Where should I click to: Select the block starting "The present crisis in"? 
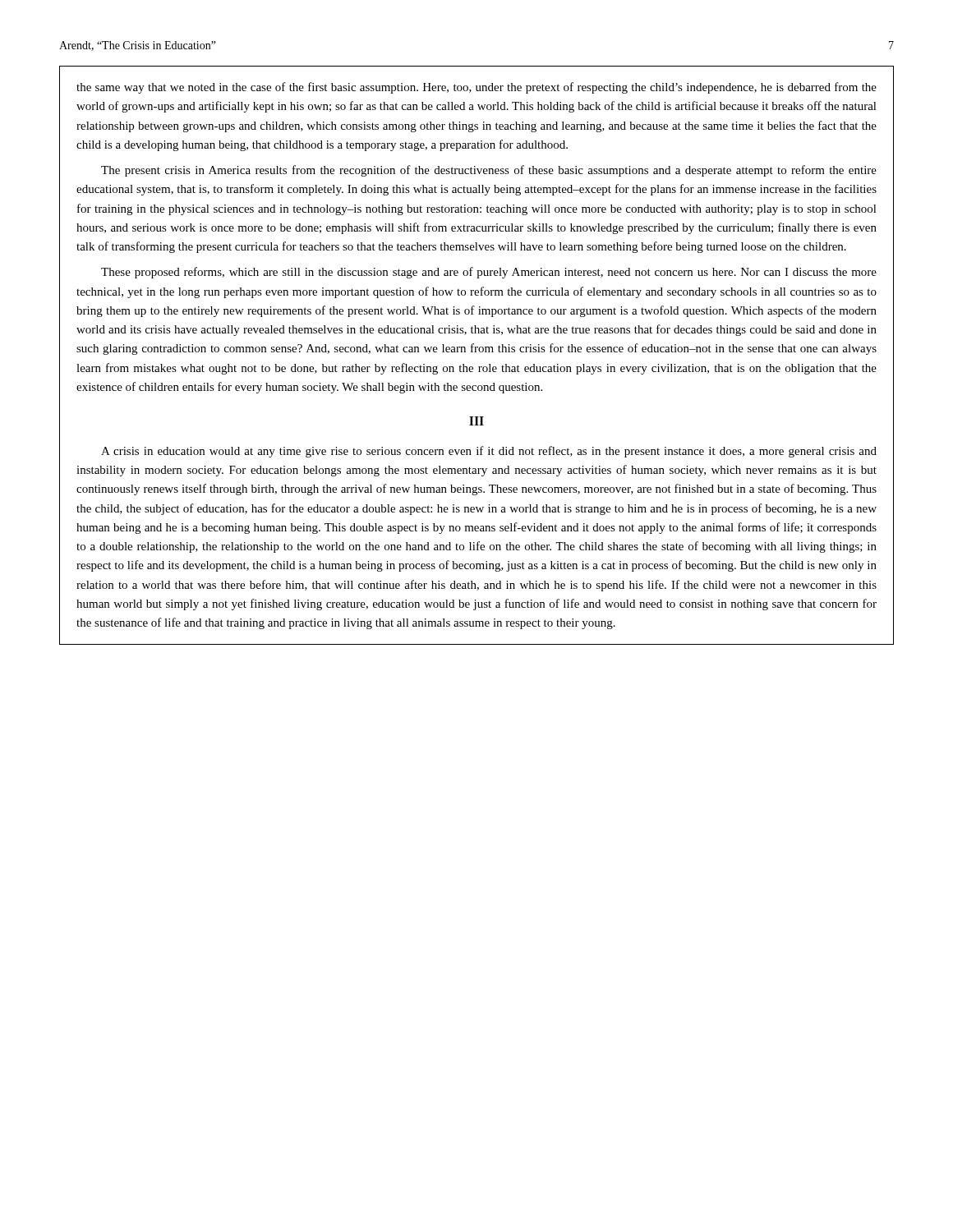coord(476,209)
